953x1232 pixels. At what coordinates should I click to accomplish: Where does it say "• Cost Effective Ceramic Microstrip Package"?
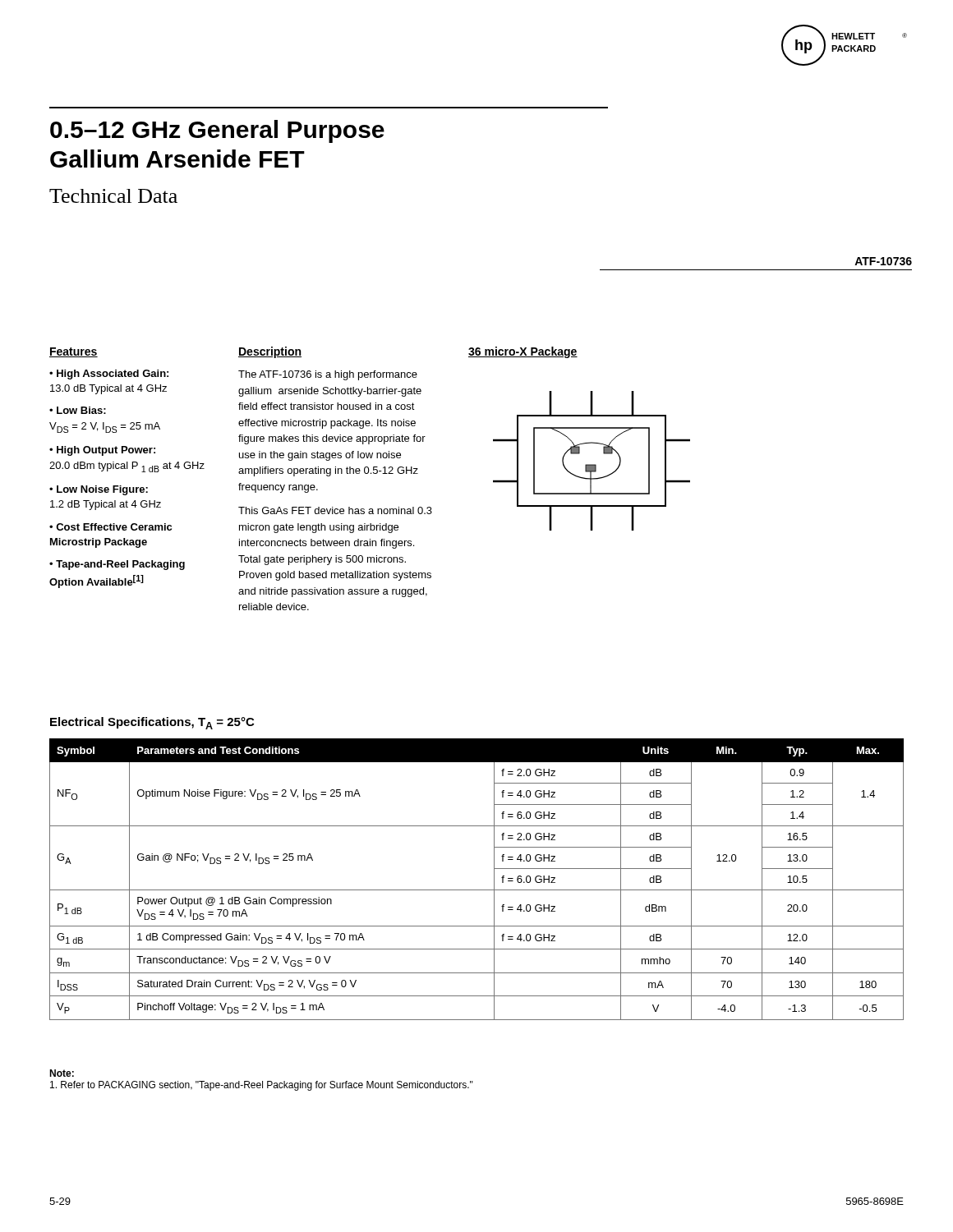click(111, 534)
